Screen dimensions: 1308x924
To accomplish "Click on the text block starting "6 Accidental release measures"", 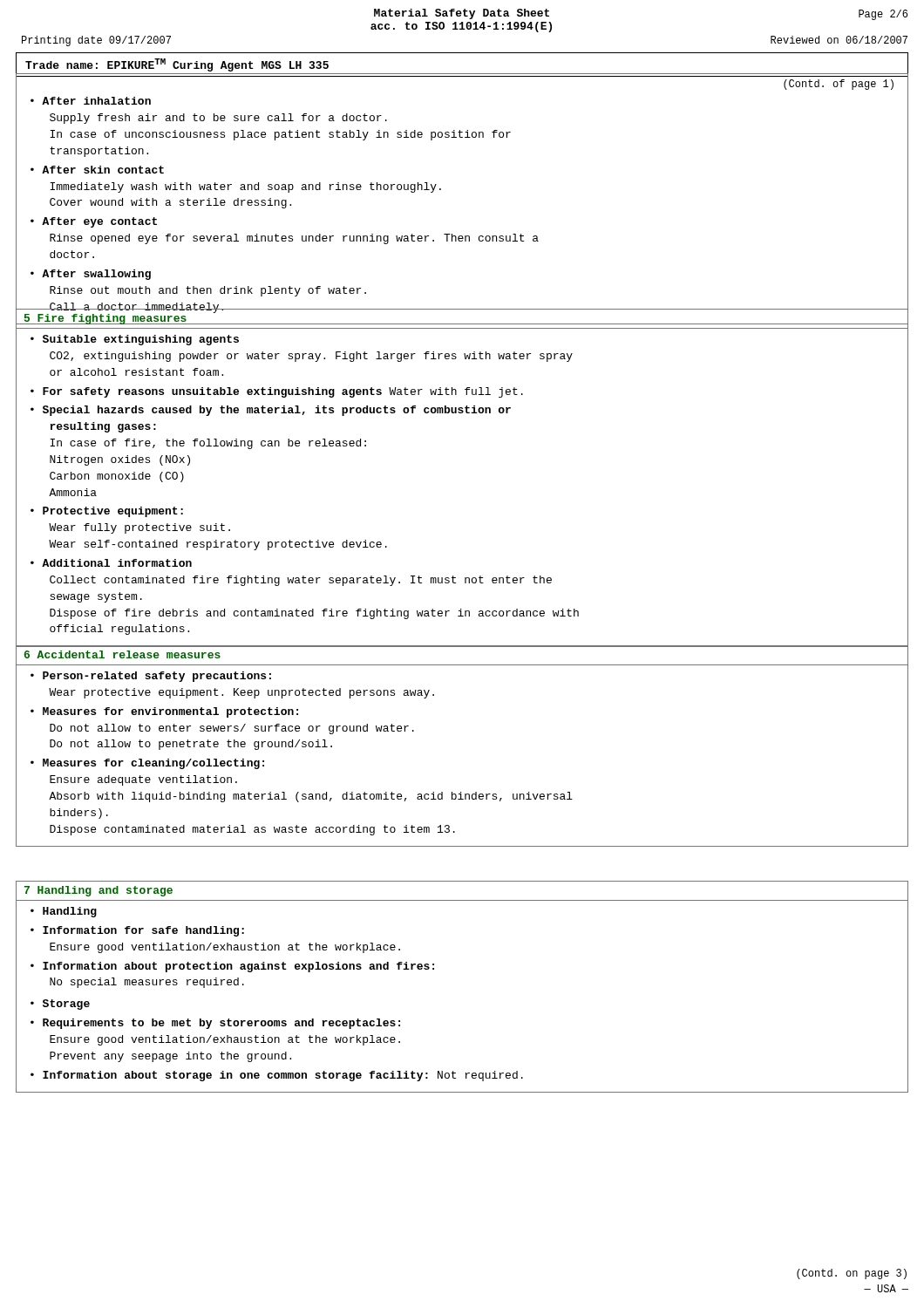I will [x=122, y=655].
